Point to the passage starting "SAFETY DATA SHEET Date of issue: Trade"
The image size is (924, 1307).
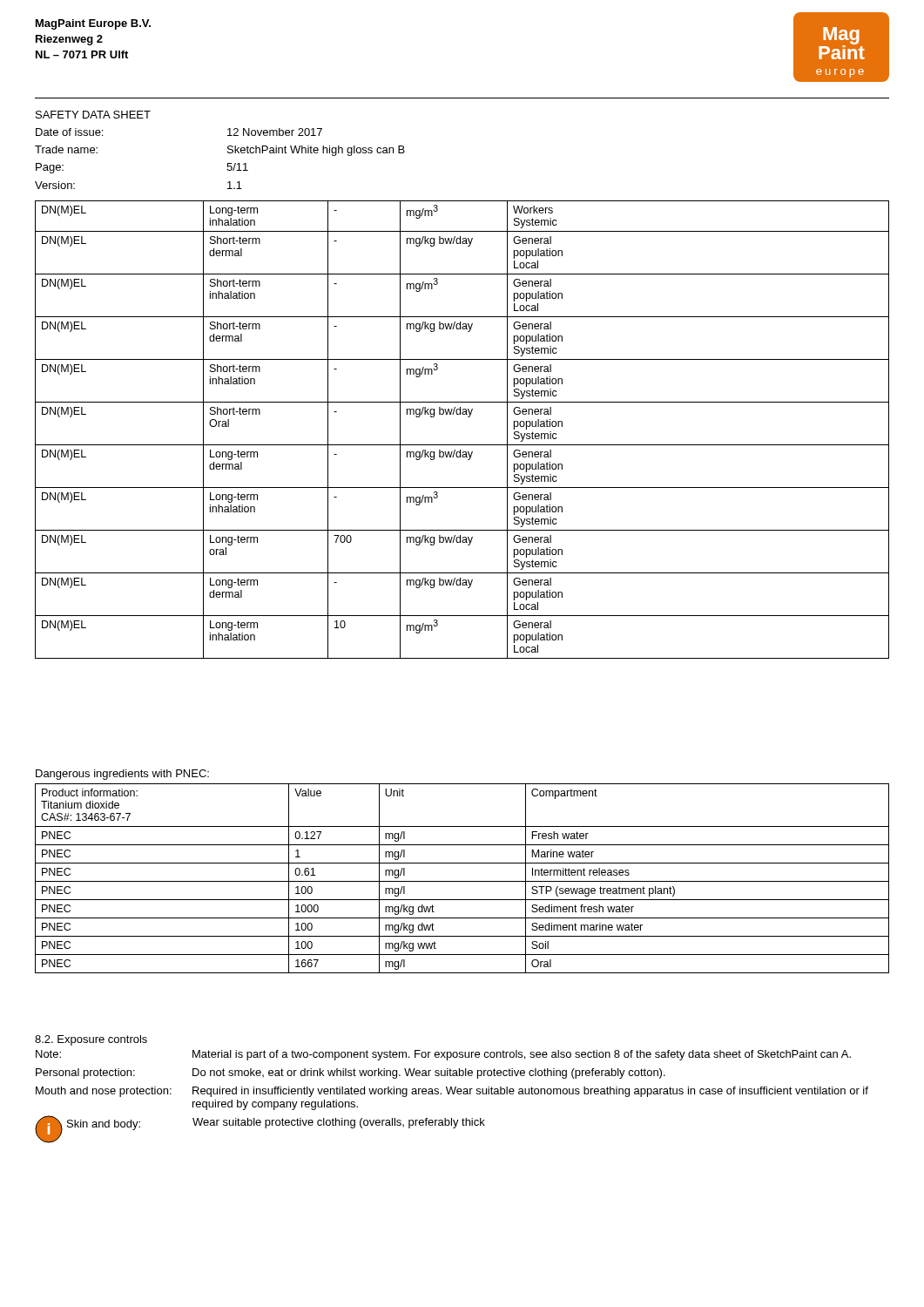pyautogui.click(x=93, y=150)
